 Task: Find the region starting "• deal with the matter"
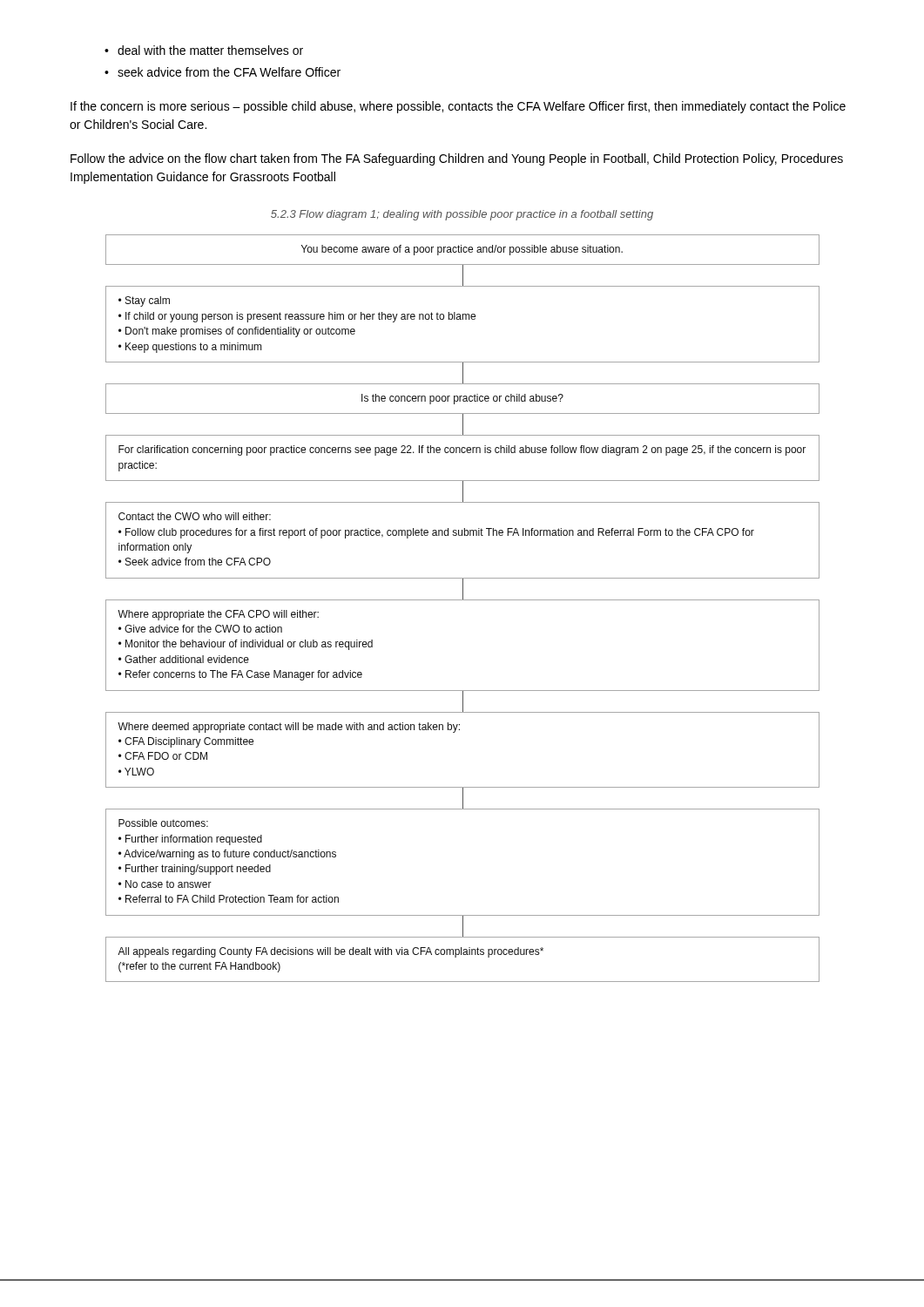tap(204, 51)
